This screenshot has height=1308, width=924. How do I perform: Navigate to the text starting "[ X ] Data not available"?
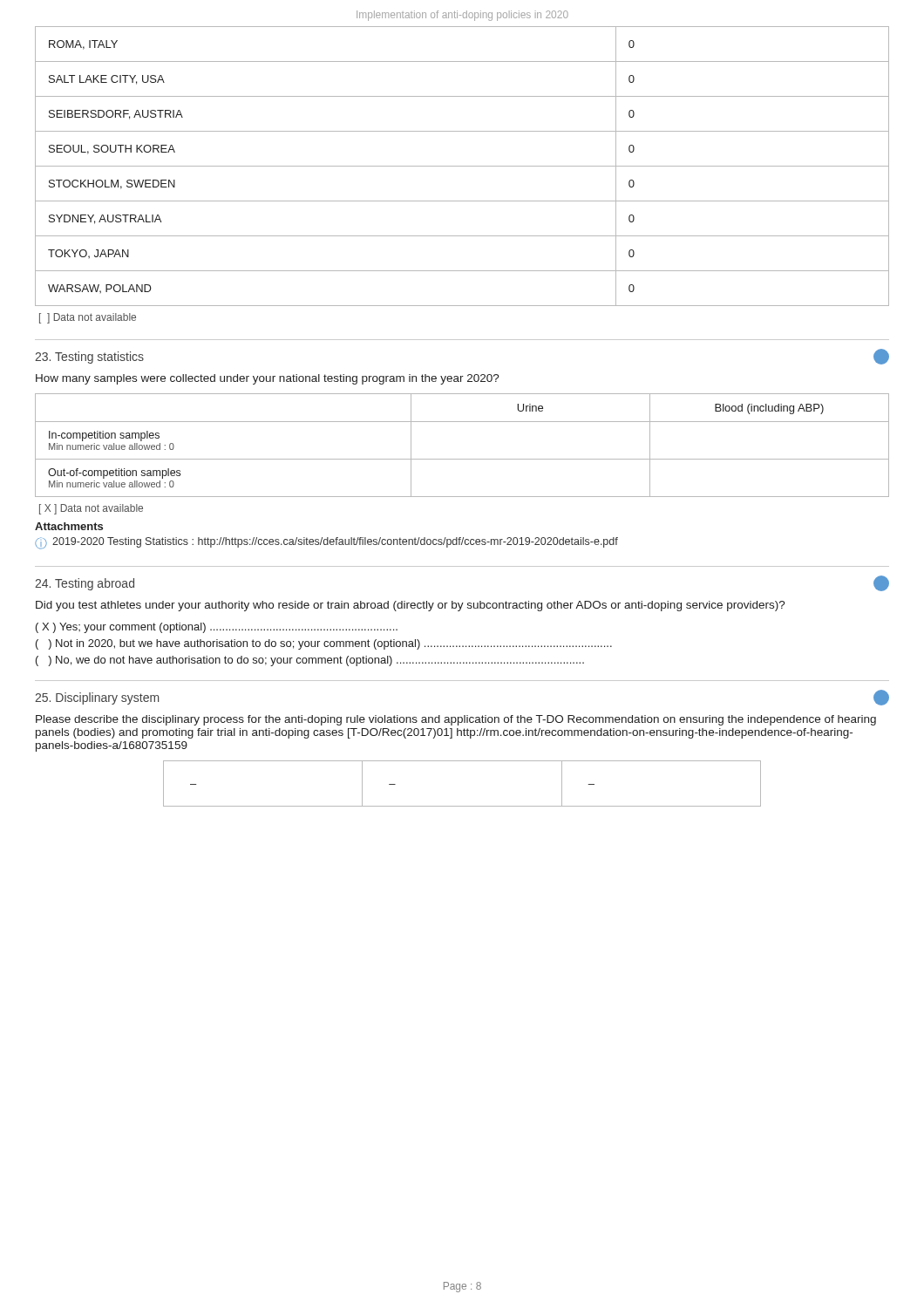click(x=91, y=508)
